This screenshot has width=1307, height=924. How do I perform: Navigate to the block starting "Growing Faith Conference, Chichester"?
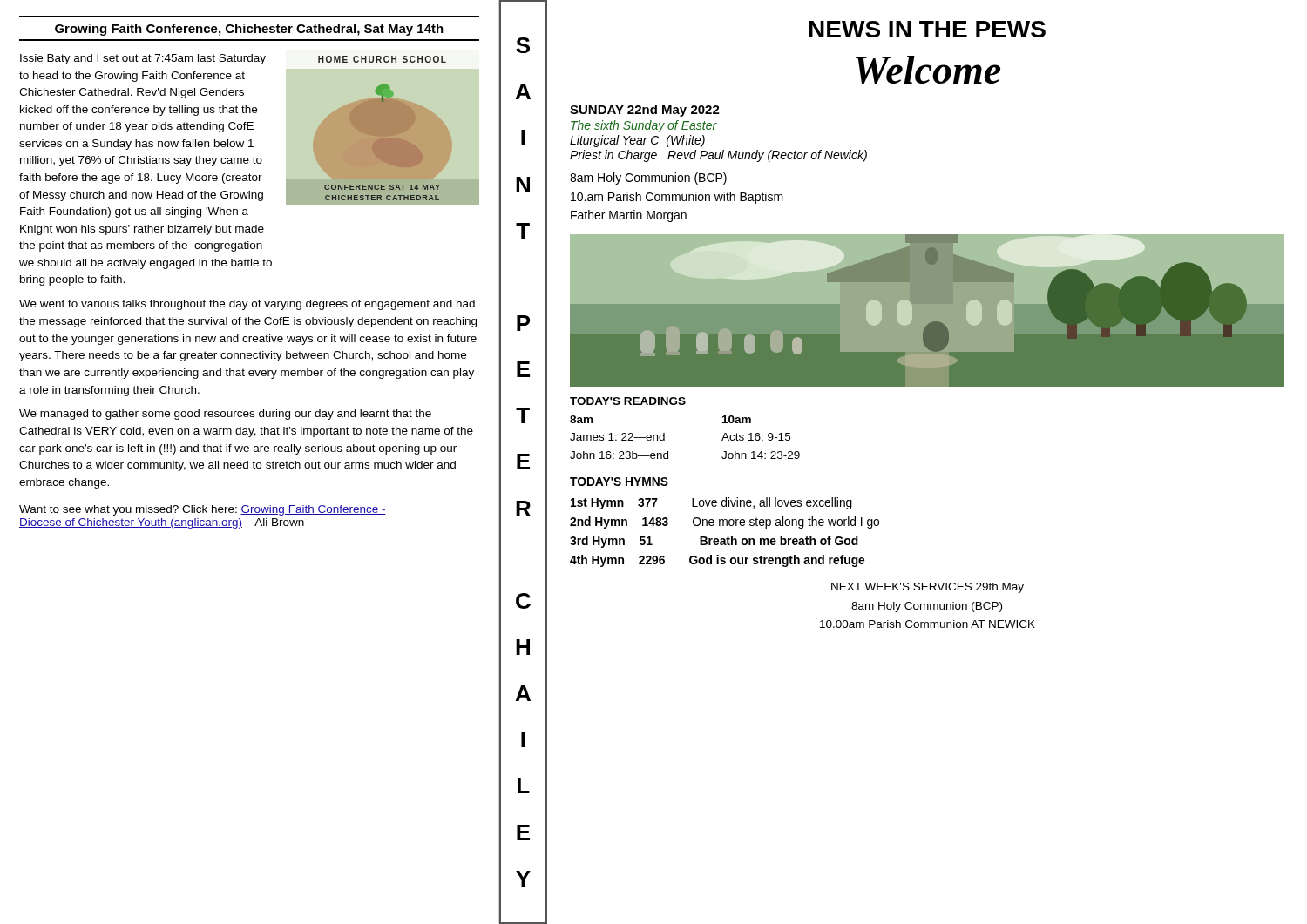click(249, 28)
